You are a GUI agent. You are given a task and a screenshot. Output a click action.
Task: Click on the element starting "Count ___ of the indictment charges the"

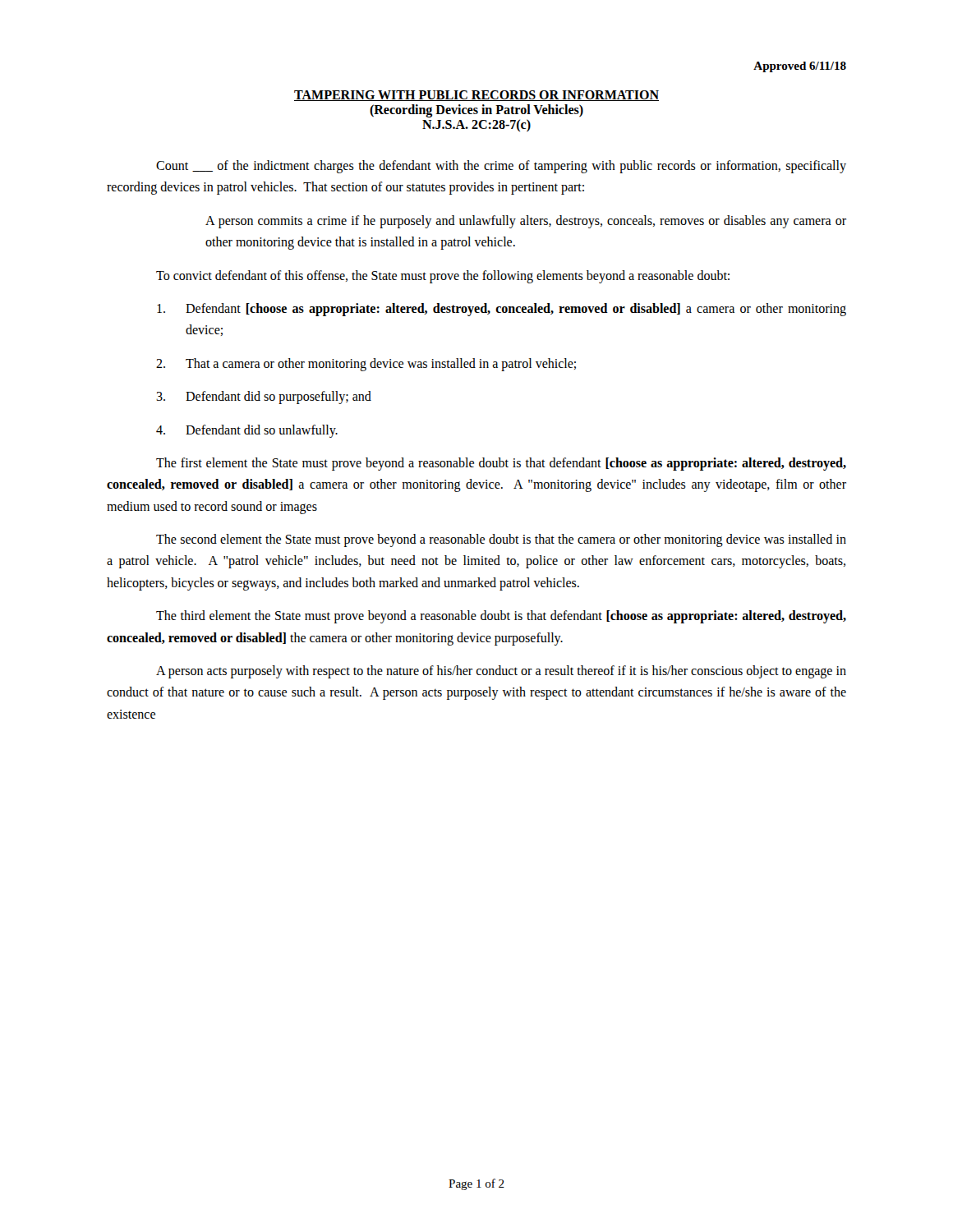(x=476, y=176)
